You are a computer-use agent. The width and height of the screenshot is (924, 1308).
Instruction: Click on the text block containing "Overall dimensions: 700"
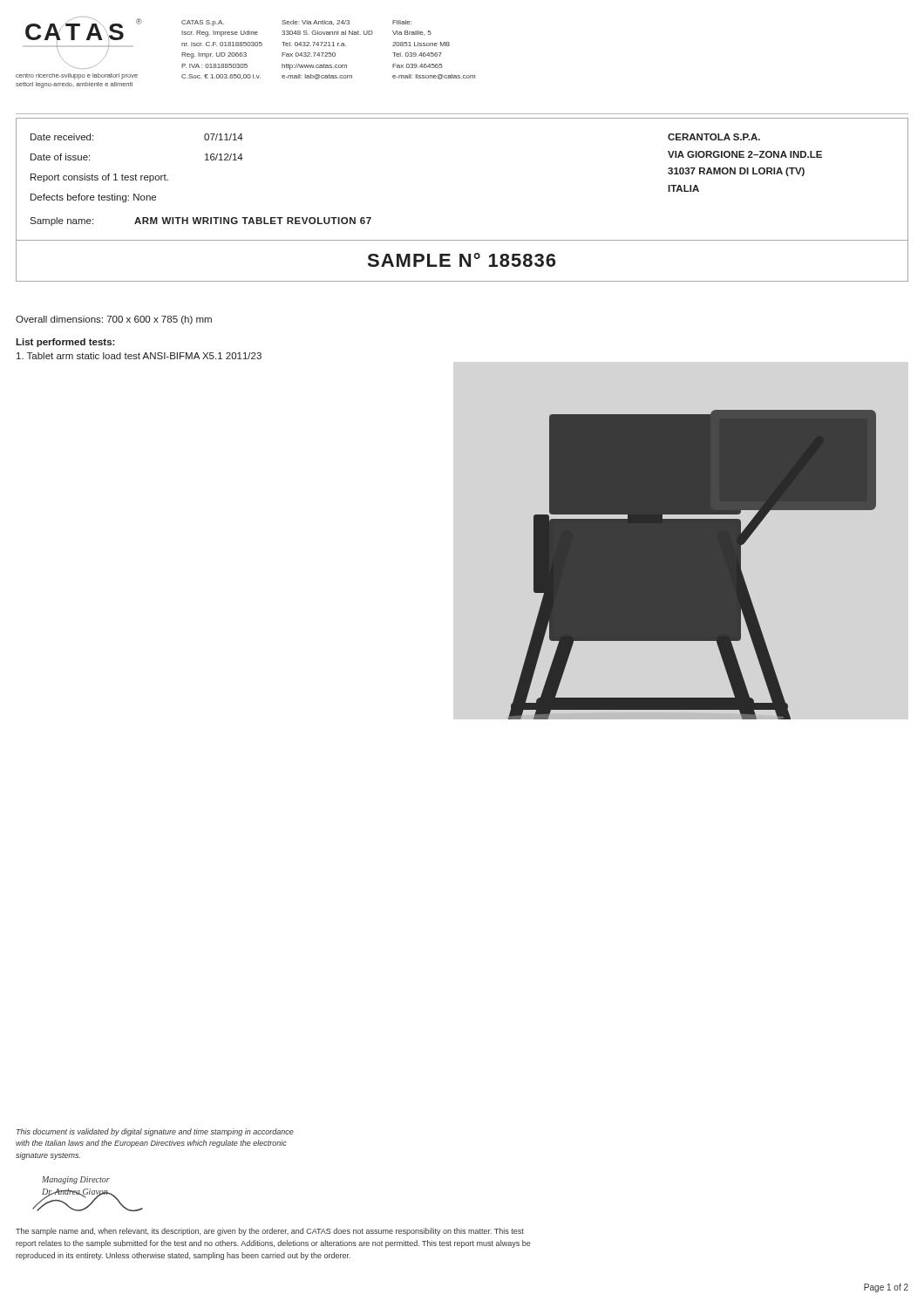click(x=114, y=319)
